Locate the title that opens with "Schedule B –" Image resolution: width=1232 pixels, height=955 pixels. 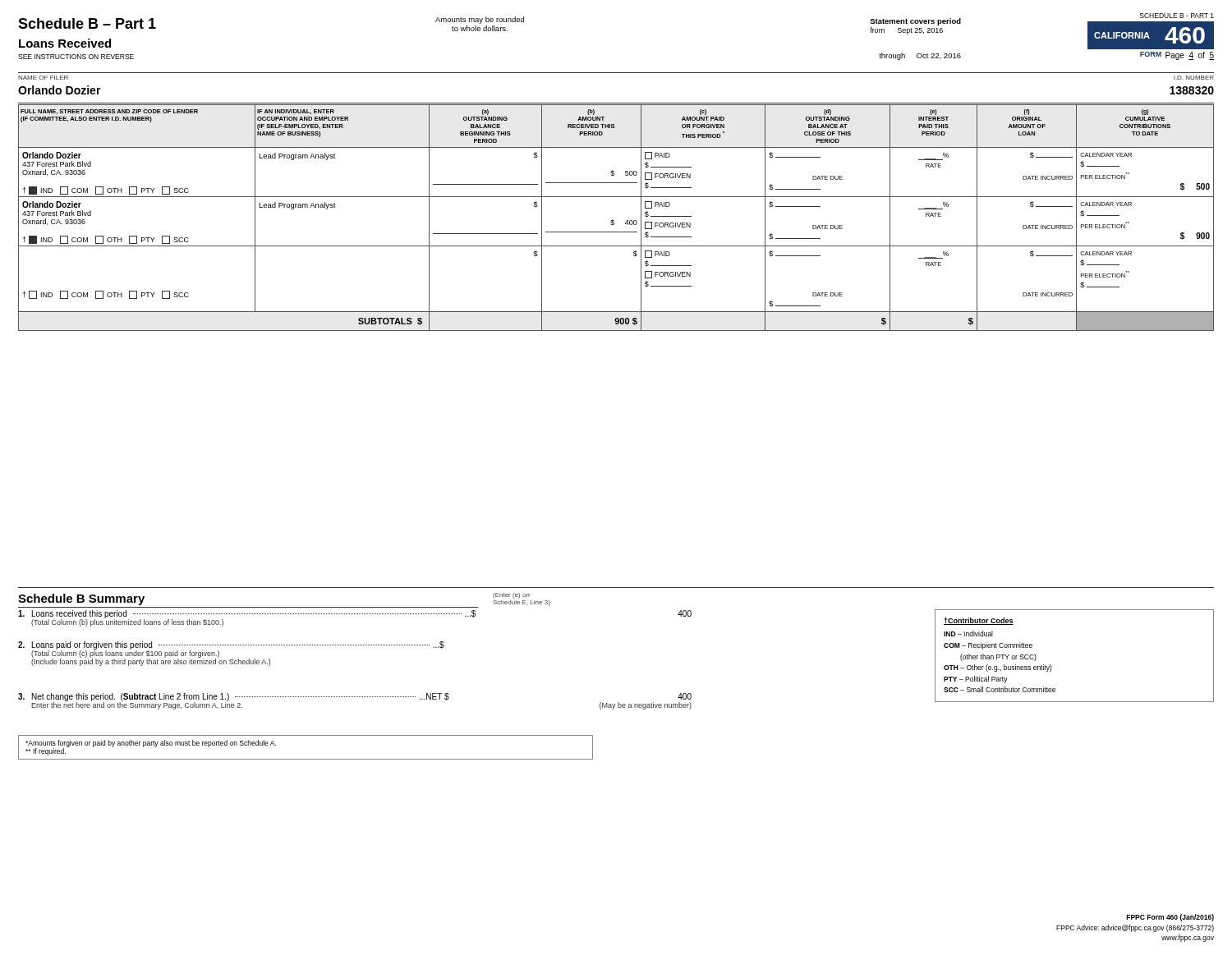coord(87,33)
